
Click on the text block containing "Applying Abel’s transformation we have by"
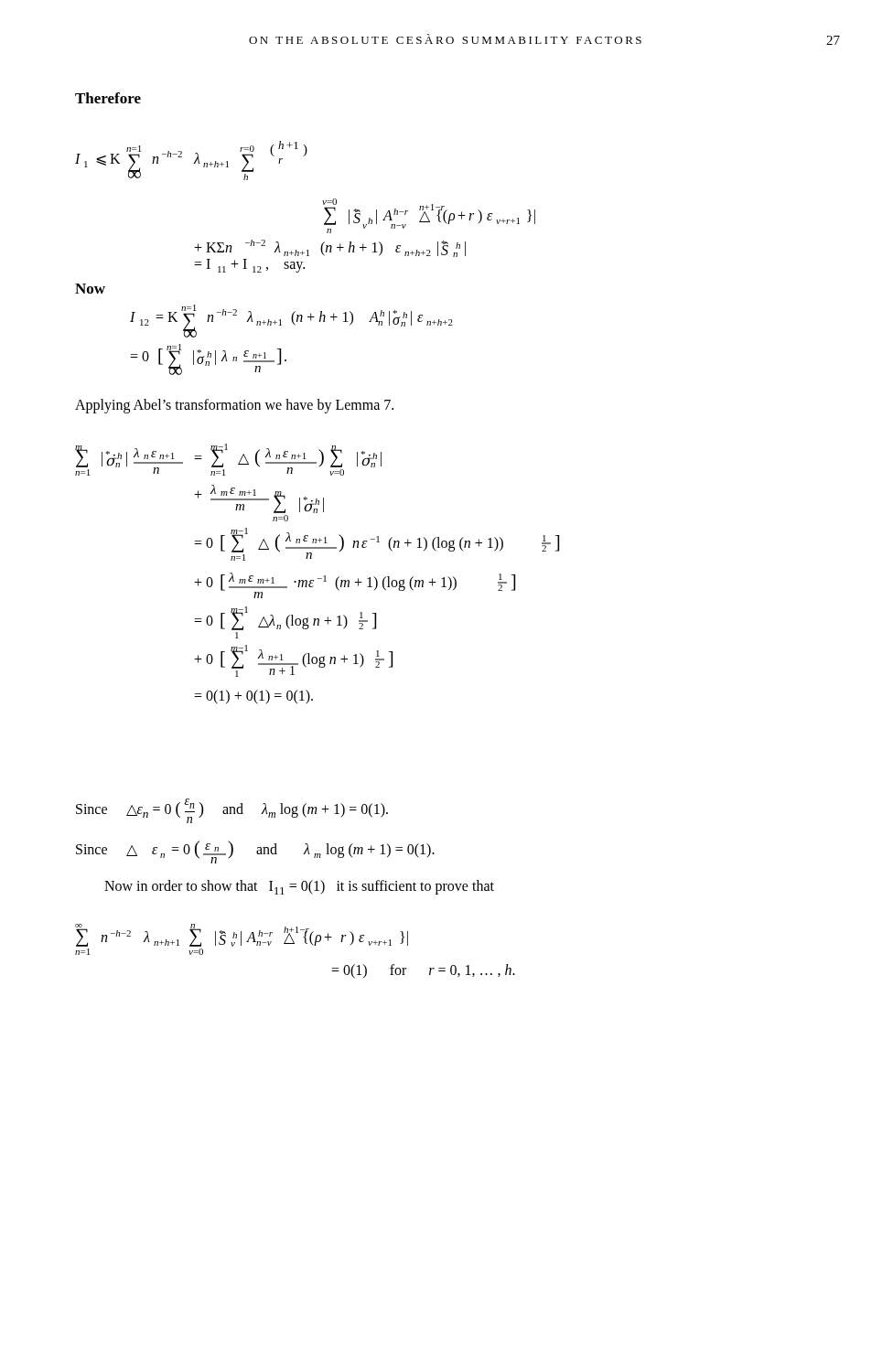click(x=235, y=405)
